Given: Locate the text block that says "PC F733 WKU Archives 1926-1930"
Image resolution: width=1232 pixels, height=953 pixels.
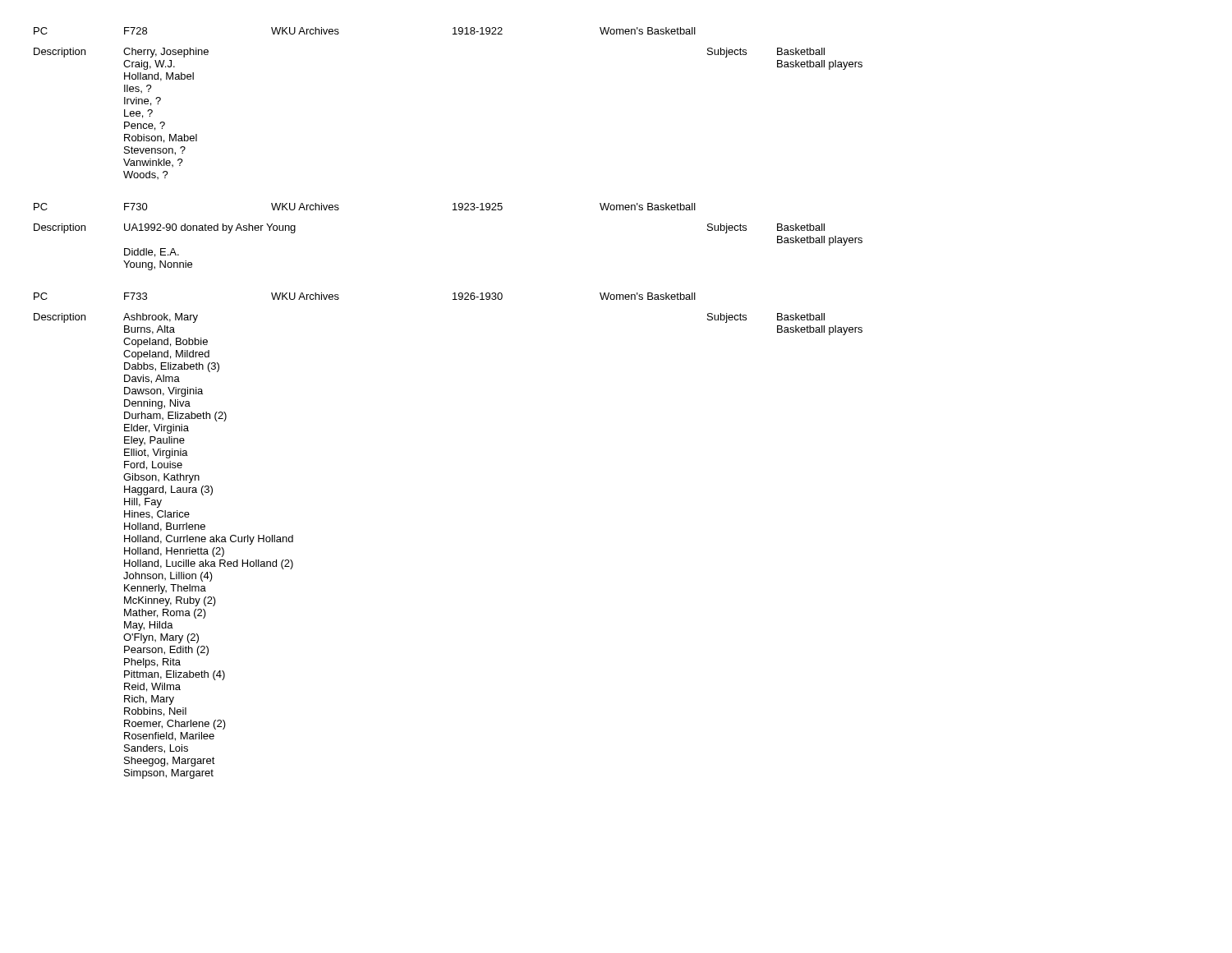Looking at the screenshot, I should (41, 296).
